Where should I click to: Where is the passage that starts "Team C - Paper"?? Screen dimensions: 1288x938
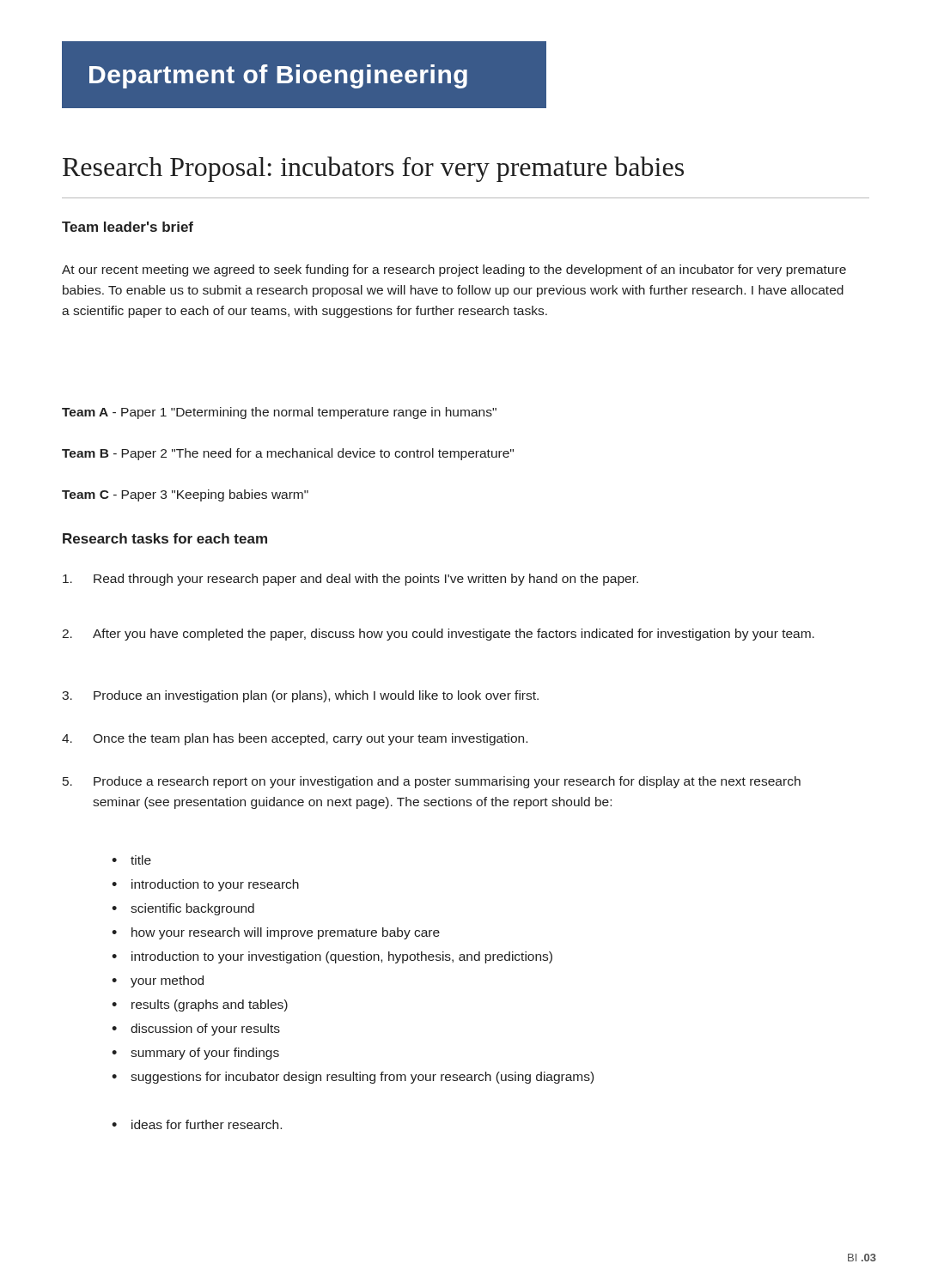click(x=185, y=494)
